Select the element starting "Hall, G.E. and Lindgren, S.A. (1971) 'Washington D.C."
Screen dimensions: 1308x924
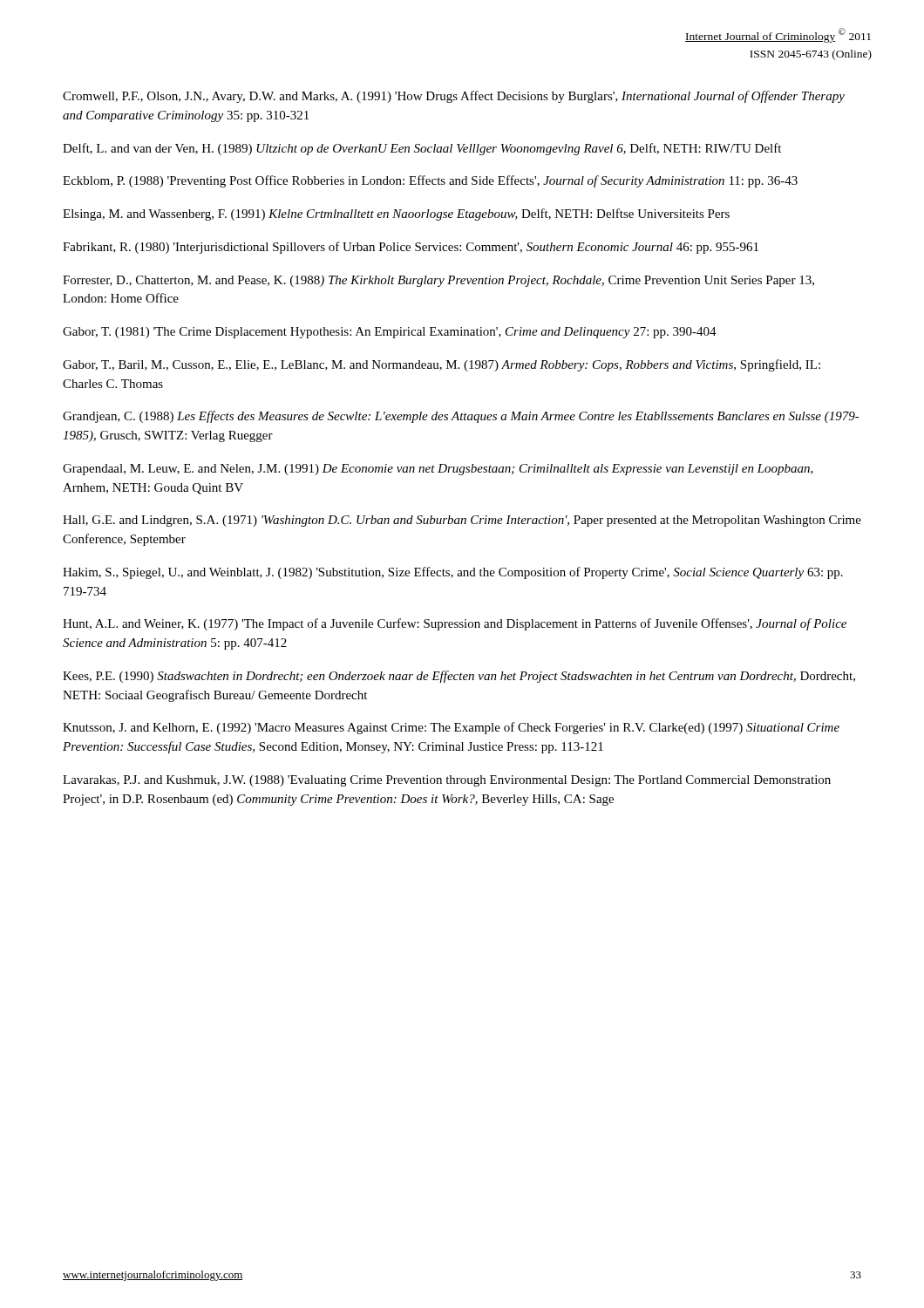(x=462, y=529)
